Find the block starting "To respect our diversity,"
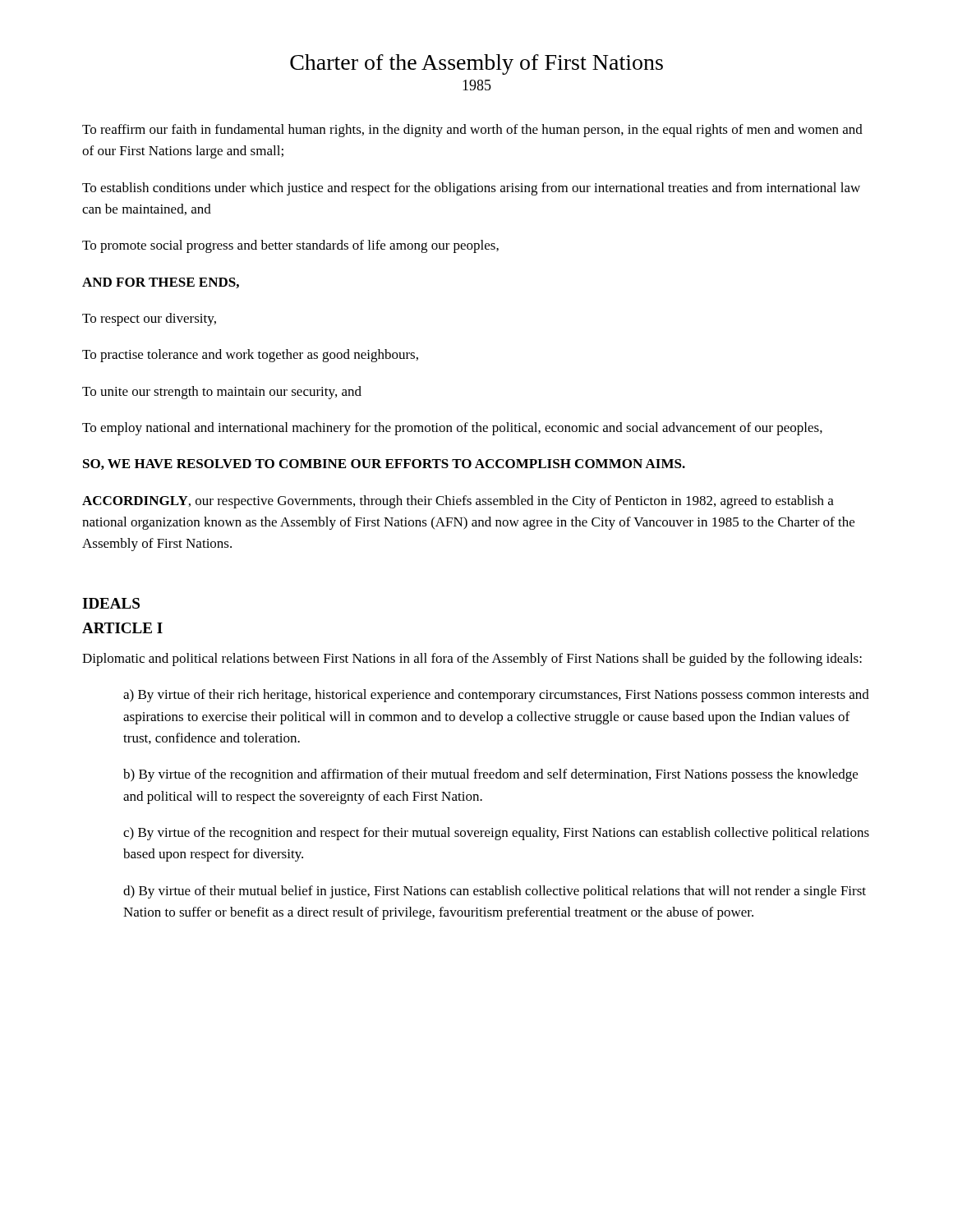Viewport: 953px width, 1232px height. click(149, 318)
